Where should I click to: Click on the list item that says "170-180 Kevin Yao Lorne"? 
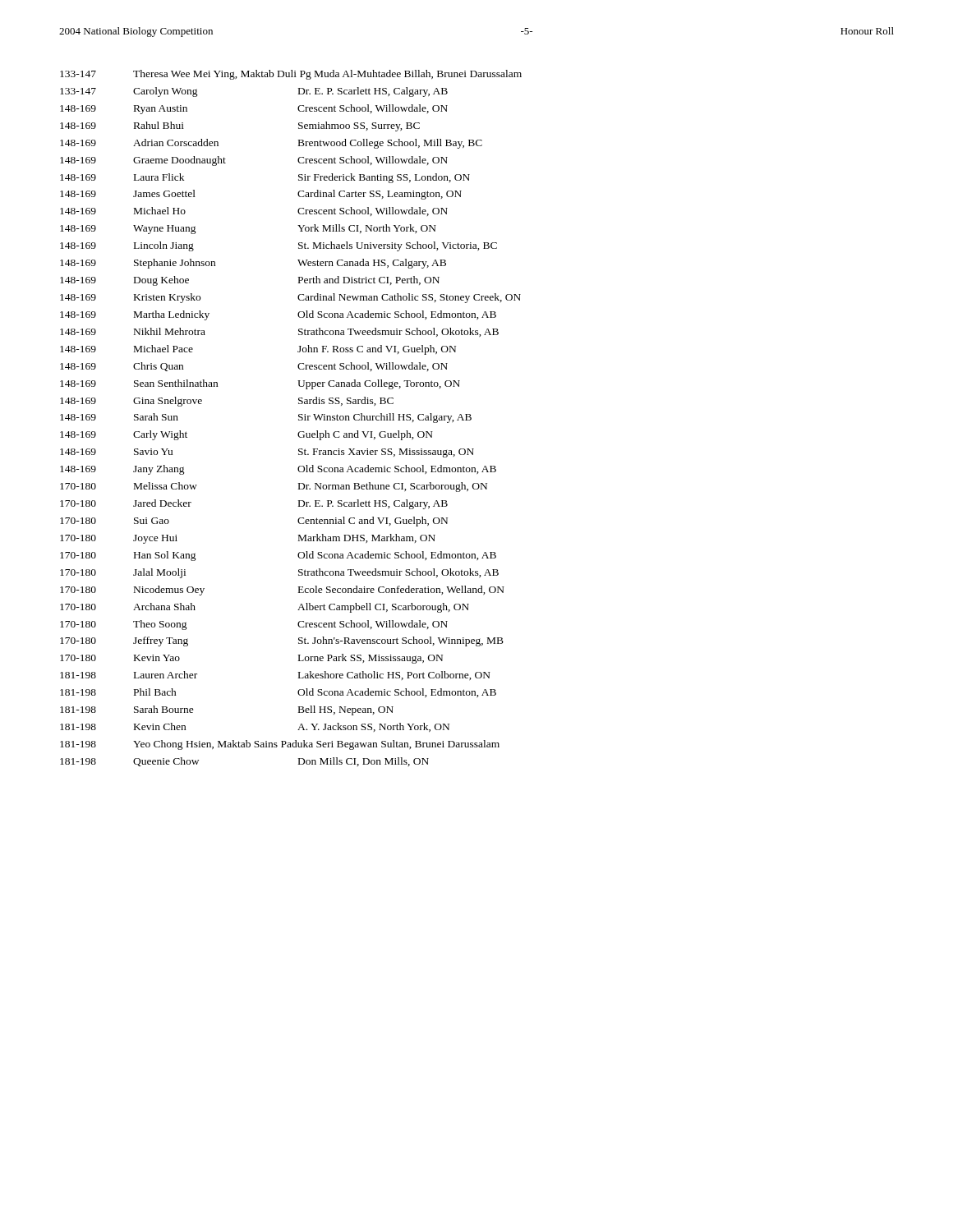75,658
